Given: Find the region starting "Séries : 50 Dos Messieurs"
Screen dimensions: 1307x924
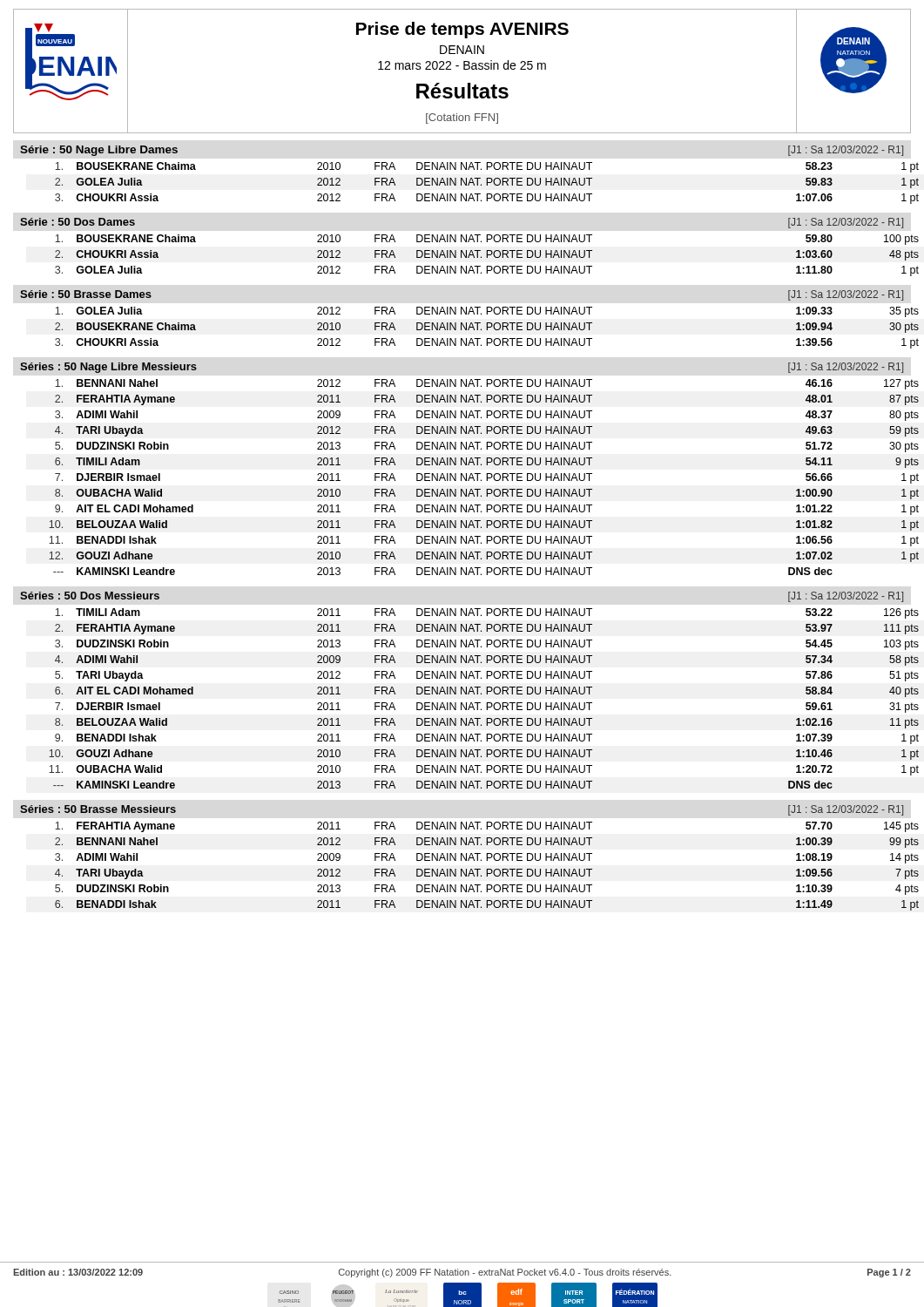Looking at the screenshot, I should pyautogui.click(x=90, y=596).
